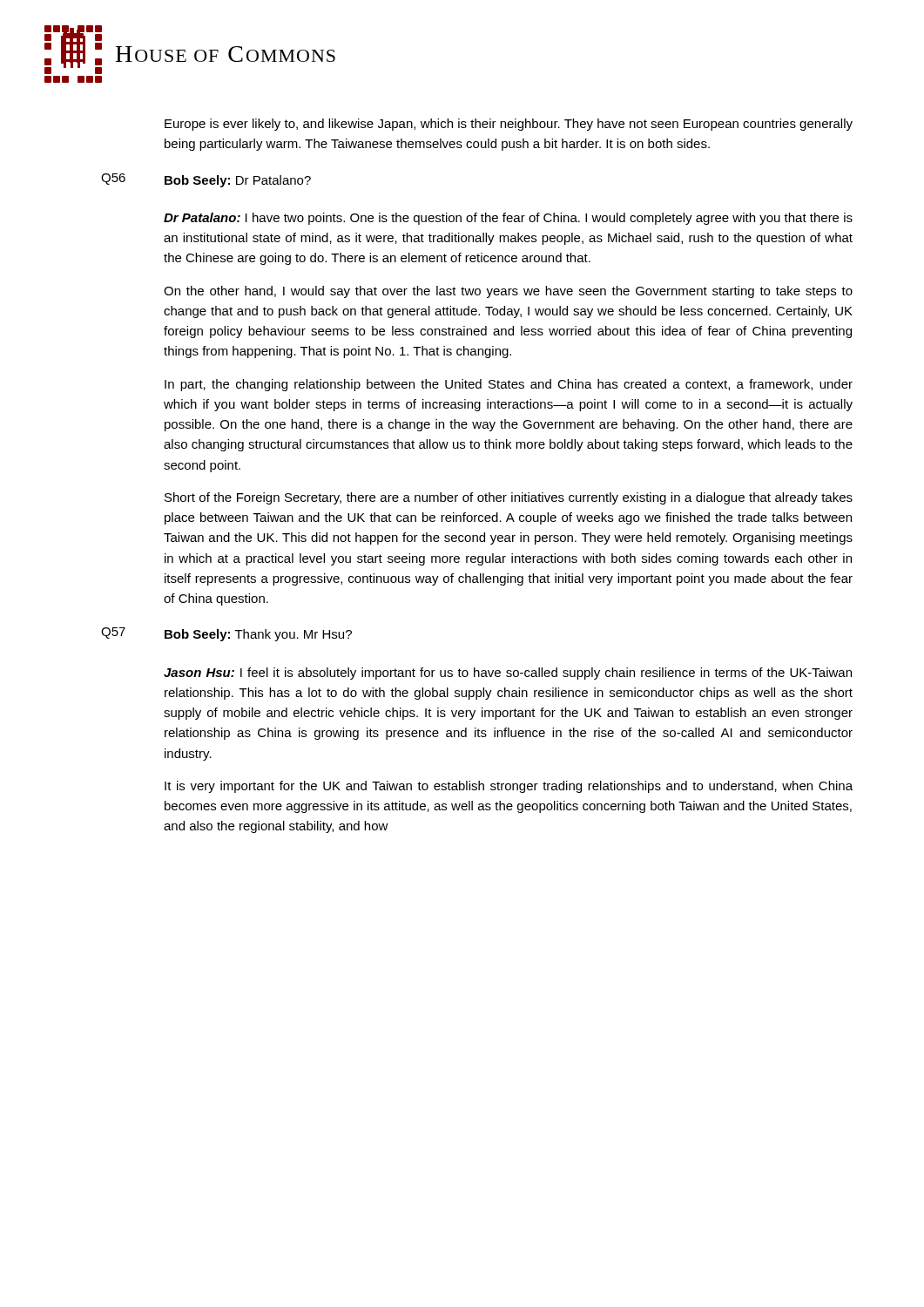The height and width of the screenshot is (1307, 924).
Task: Point to "Q57 Bob Seely: Thank you. Mr Hsu?"
Action: (x=226, y=634)
